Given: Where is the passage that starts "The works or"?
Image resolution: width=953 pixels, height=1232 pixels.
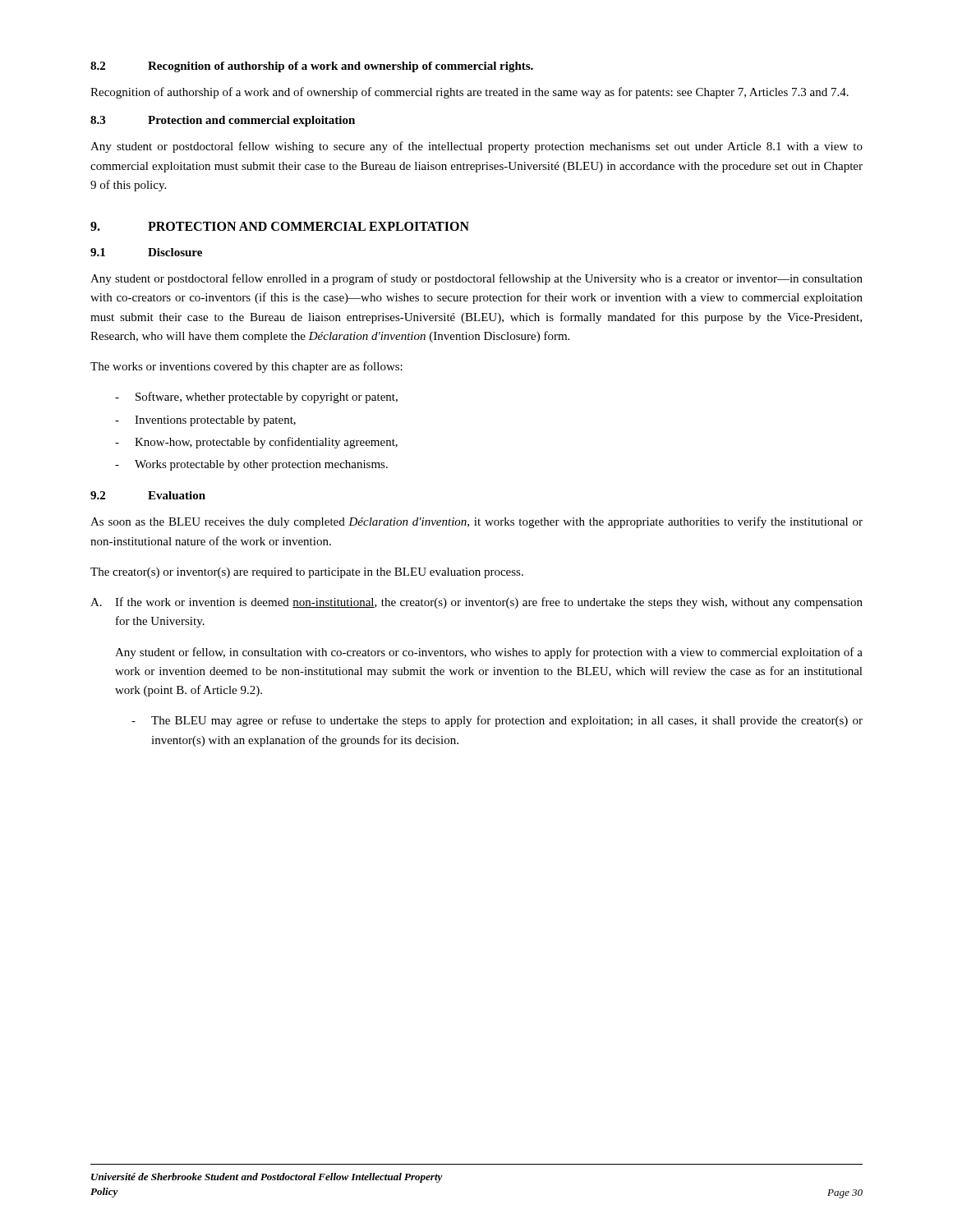Looking at the screenshot, I should pos(246,367).
